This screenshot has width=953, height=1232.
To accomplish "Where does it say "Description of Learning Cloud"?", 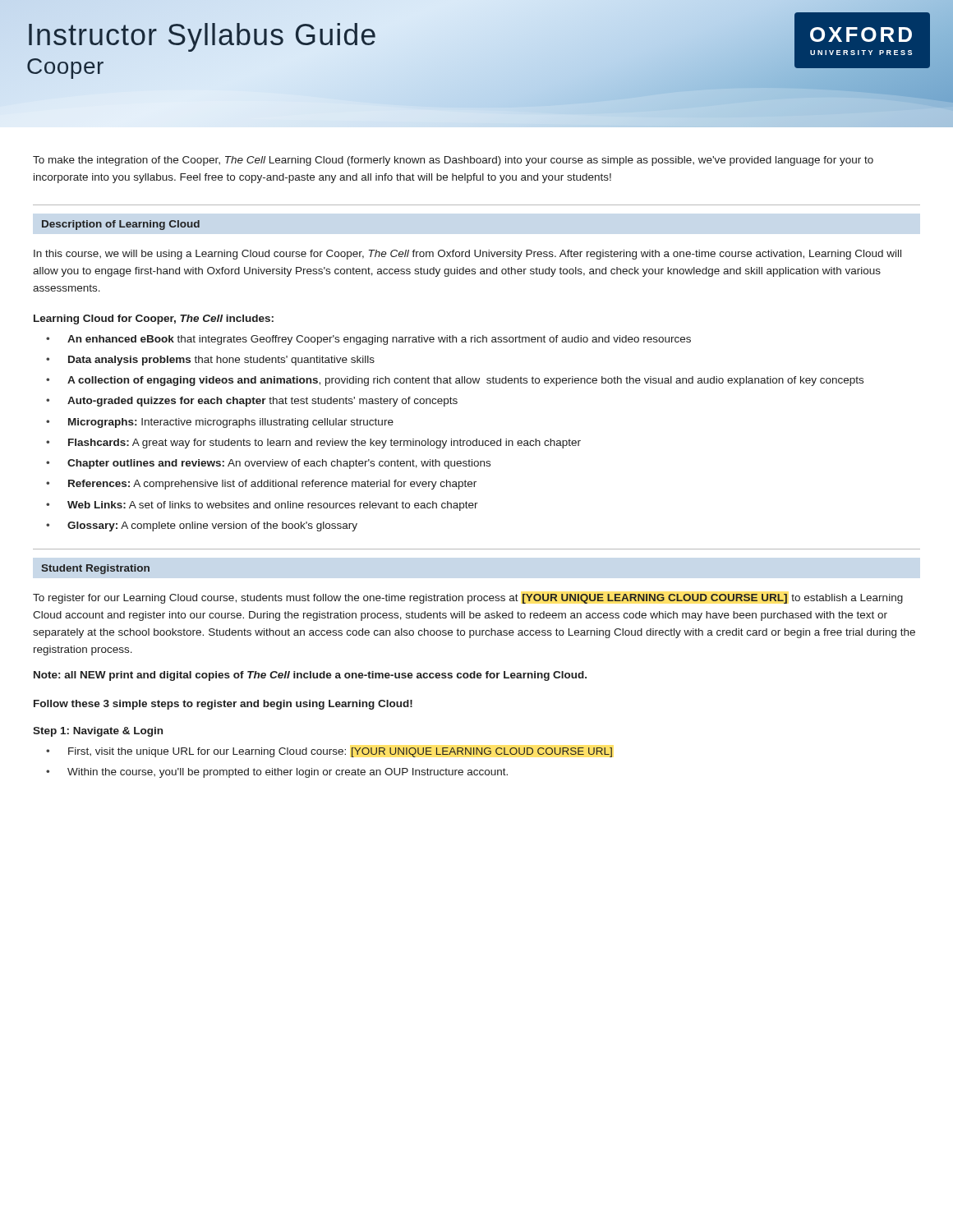I will tap(121, 224).
